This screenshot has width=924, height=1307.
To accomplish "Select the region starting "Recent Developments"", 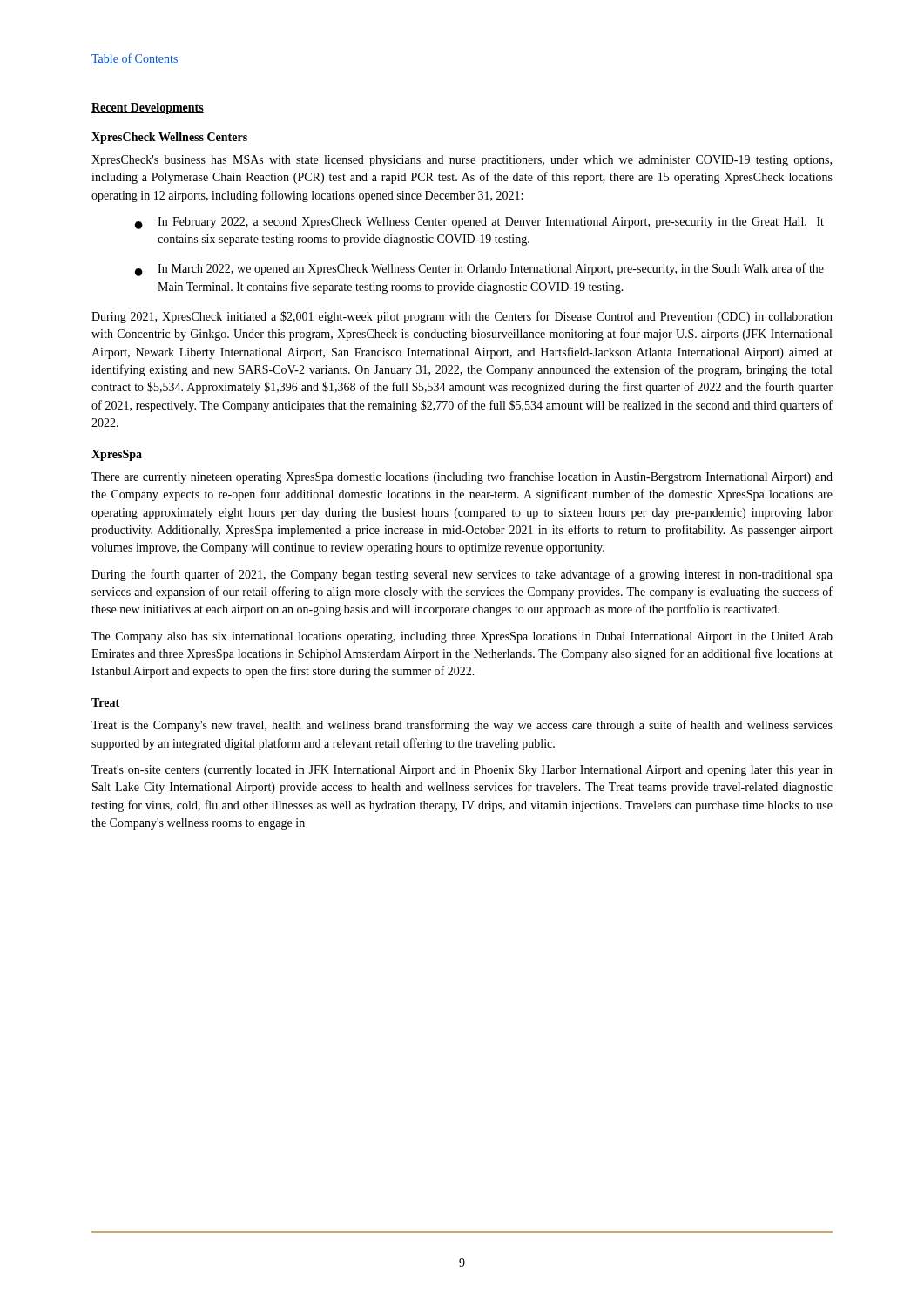I will pyautogui.click(x=148, y=108).
